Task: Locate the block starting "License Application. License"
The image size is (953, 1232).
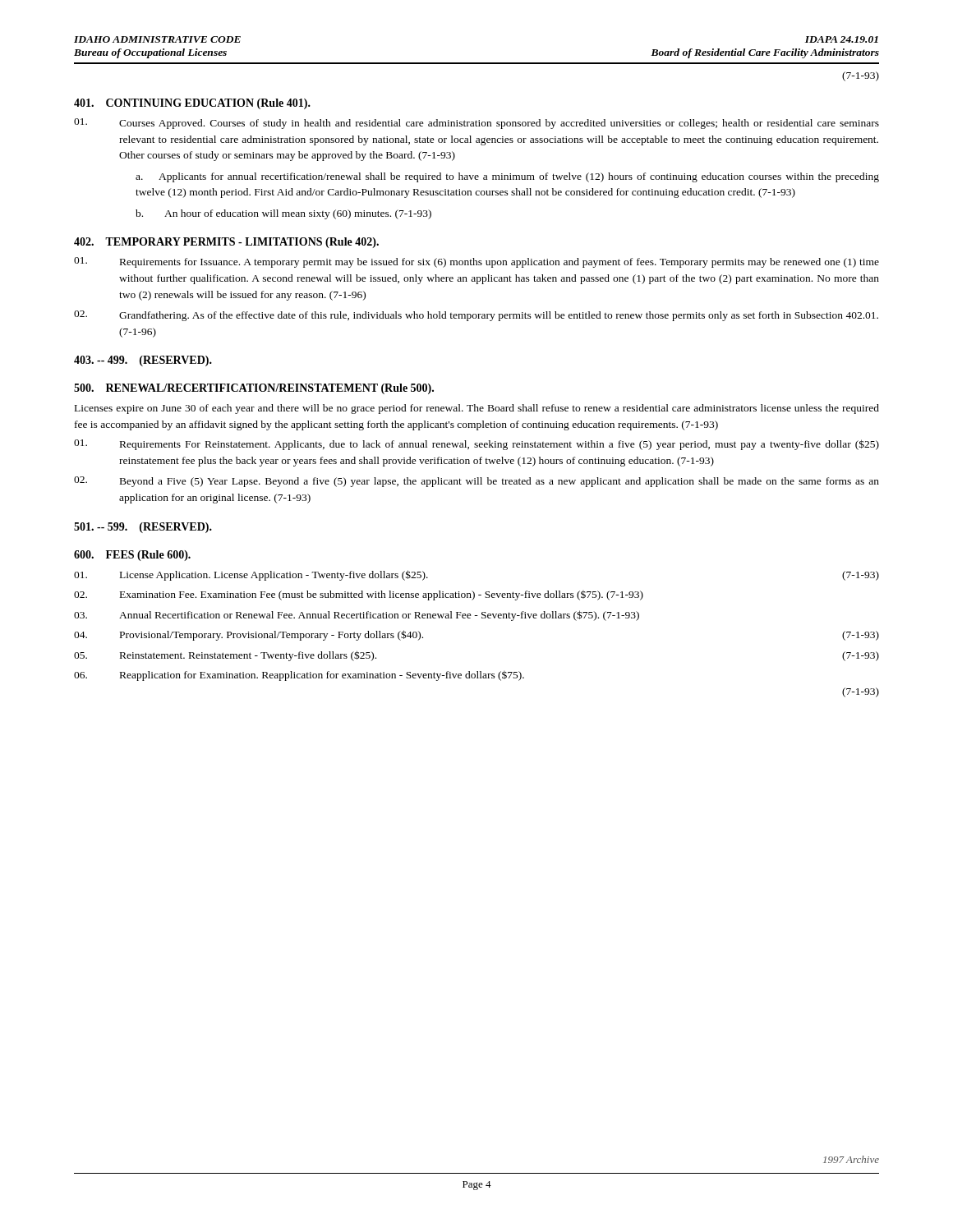Action: 274,575
